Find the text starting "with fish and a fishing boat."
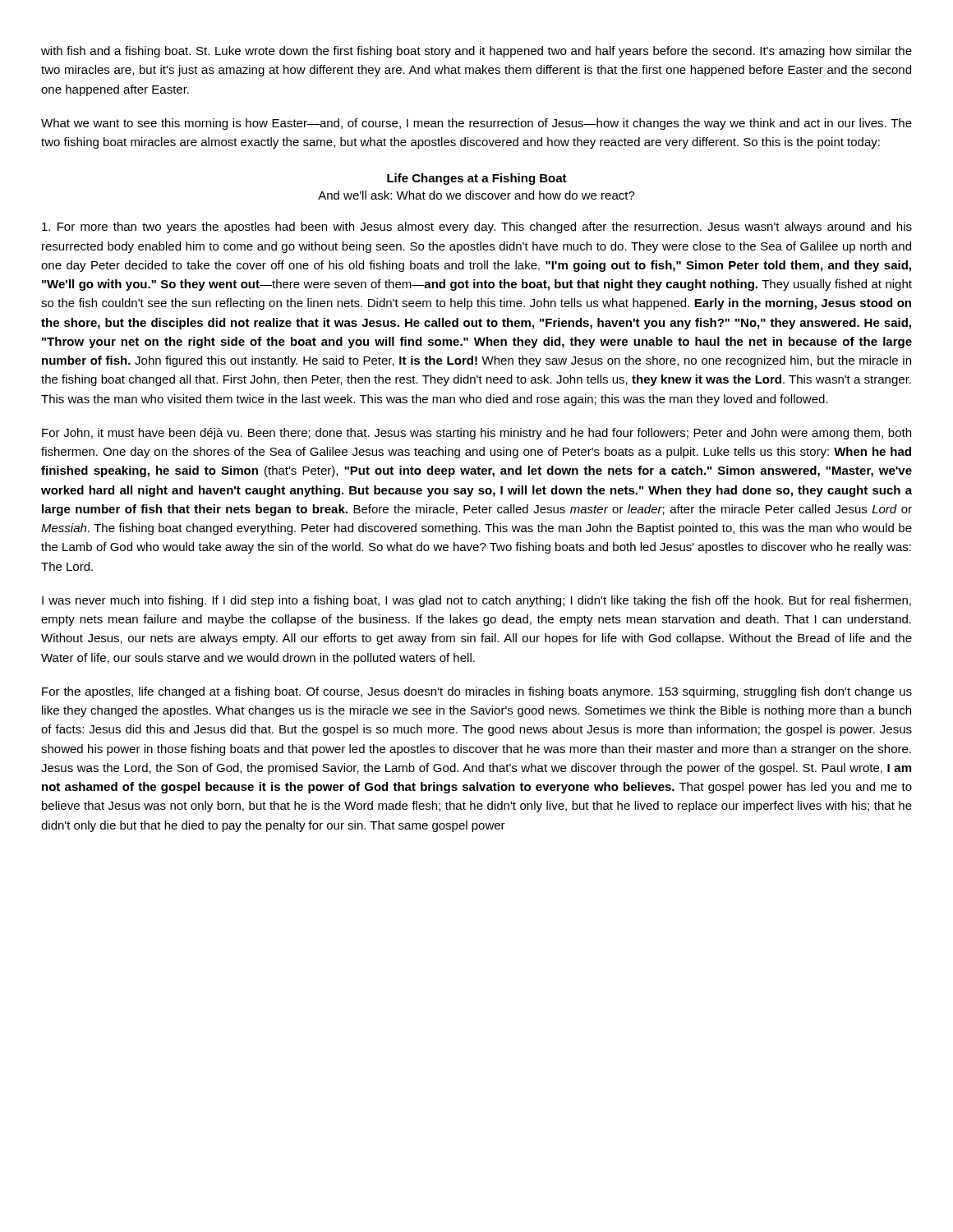 coord(476,70)
